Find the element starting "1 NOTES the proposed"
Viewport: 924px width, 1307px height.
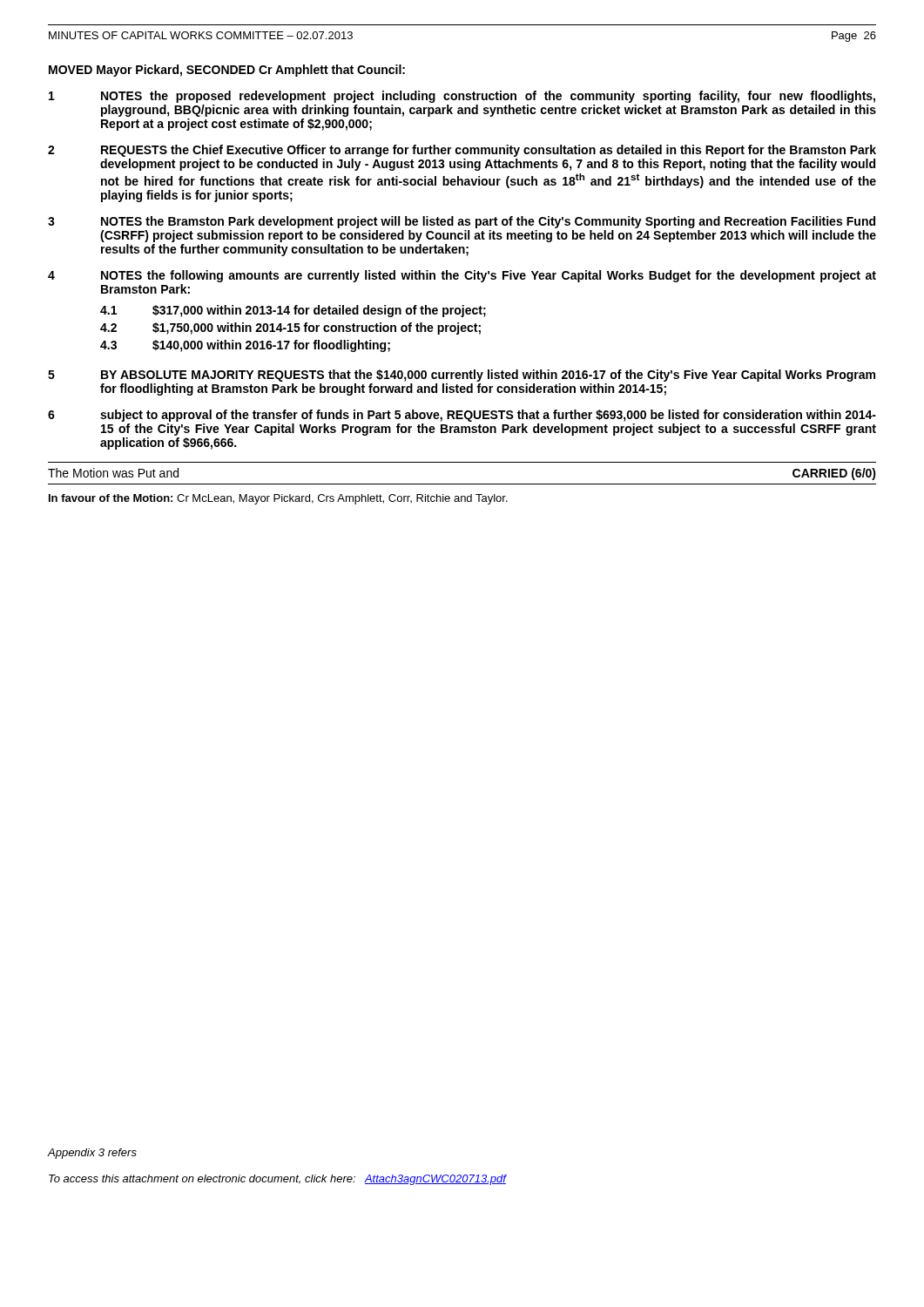coord(462,110)
